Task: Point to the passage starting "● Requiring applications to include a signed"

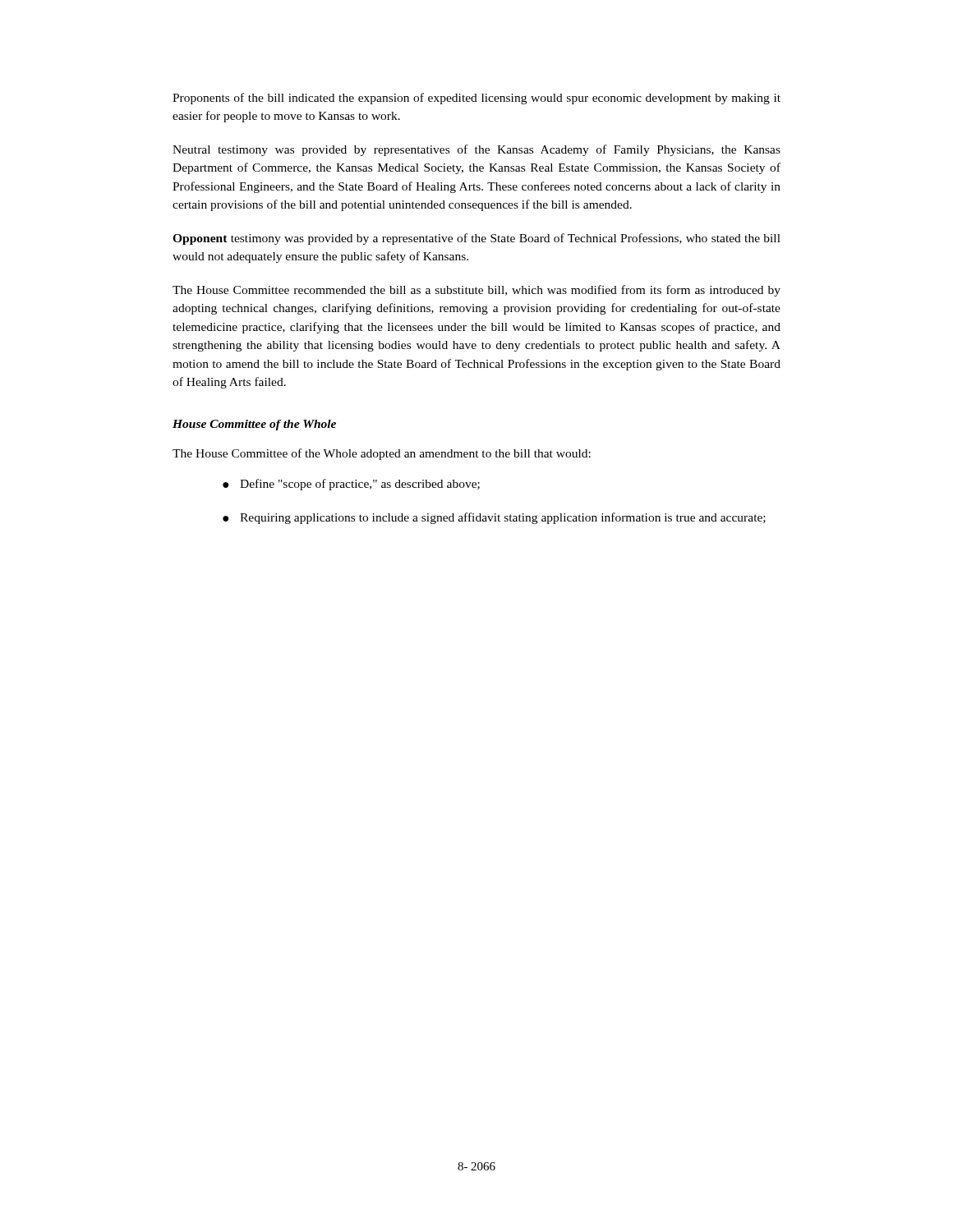Action: tap(501, 518)
